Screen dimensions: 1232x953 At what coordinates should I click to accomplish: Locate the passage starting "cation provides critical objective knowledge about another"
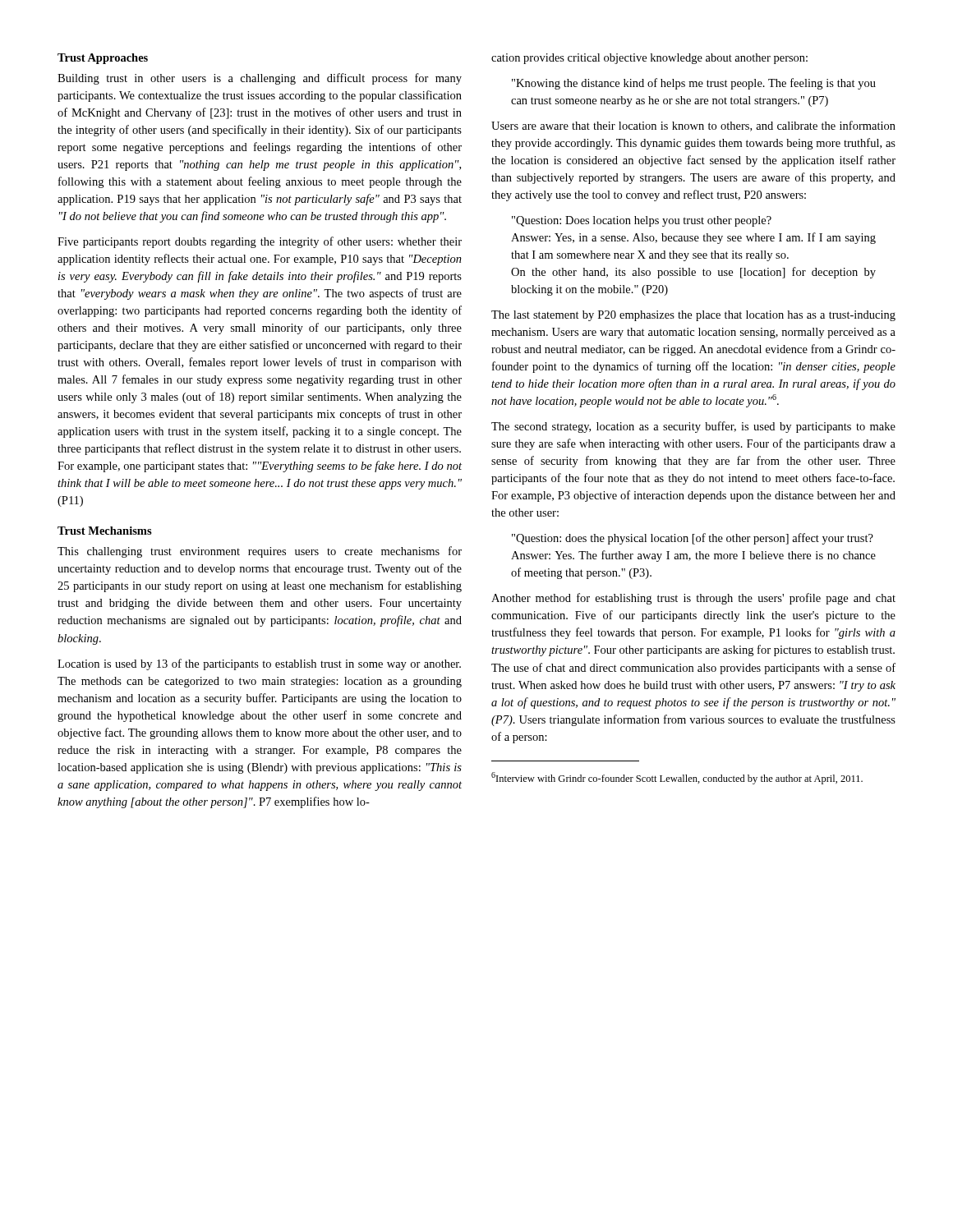[693, 58]
